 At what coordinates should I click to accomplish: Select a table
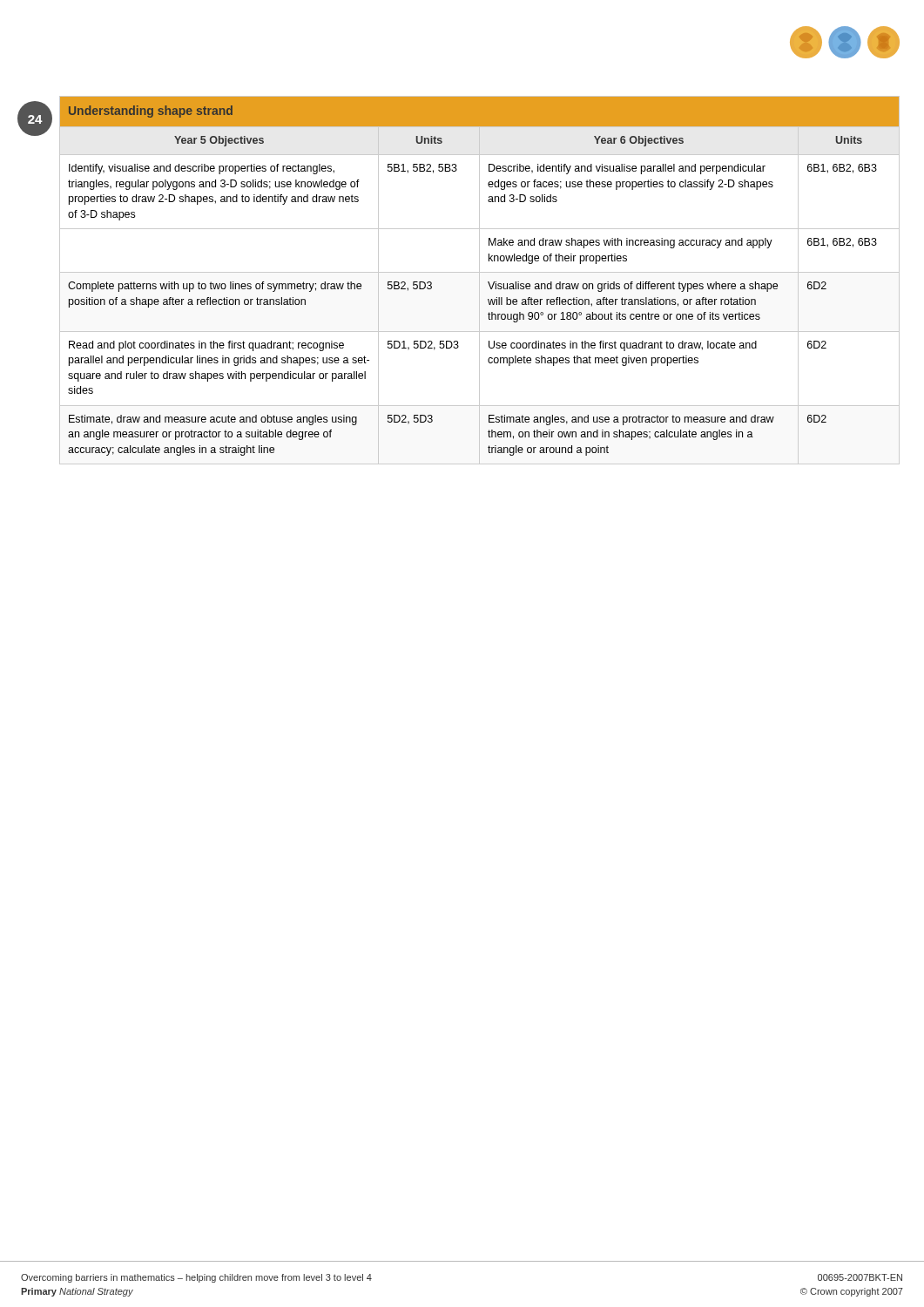pyautogui.click(x=479, y=675)
